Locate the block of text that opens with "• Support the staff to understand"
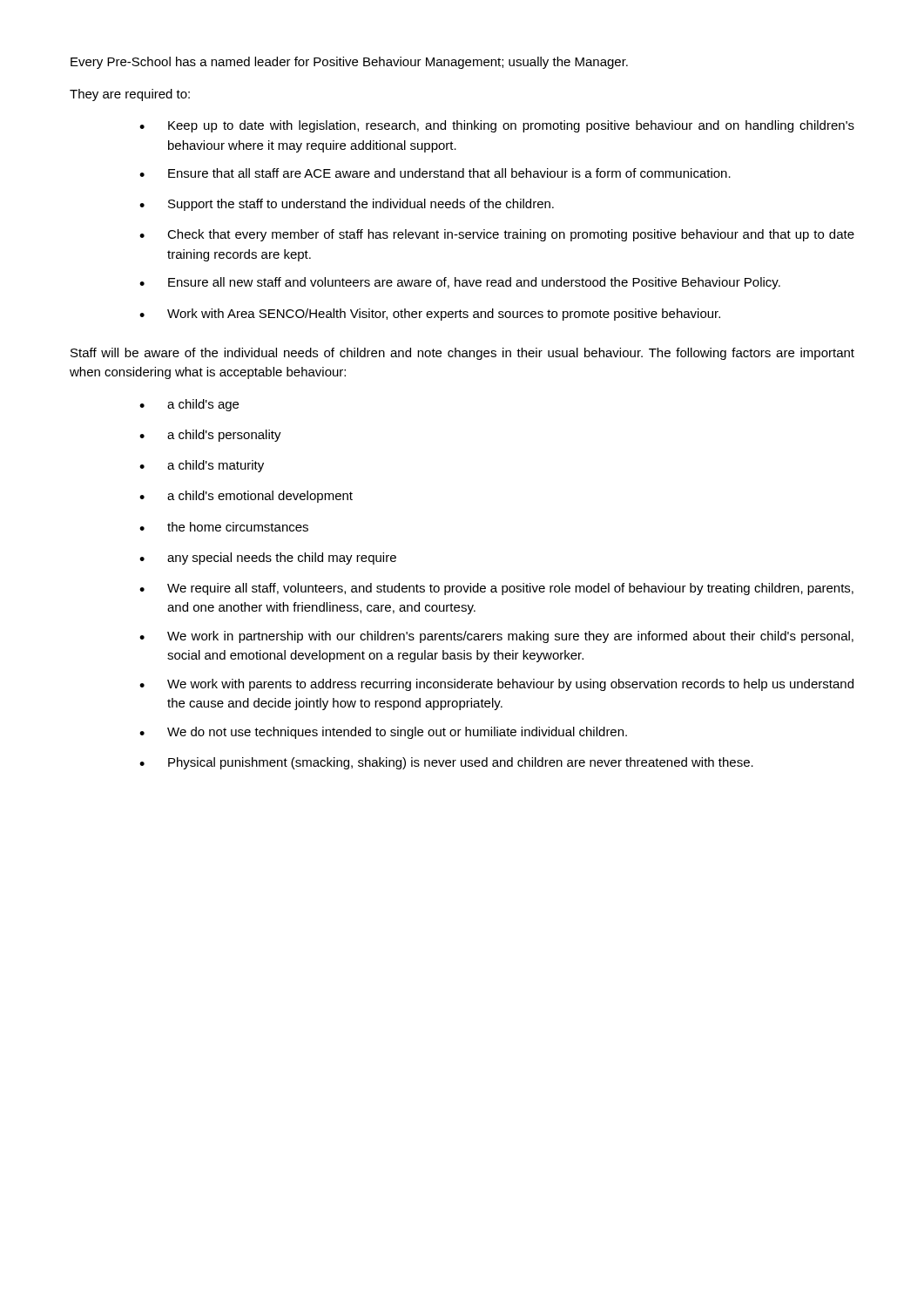The height and width of the screenshot is (1307, 924). coord(497,205)
